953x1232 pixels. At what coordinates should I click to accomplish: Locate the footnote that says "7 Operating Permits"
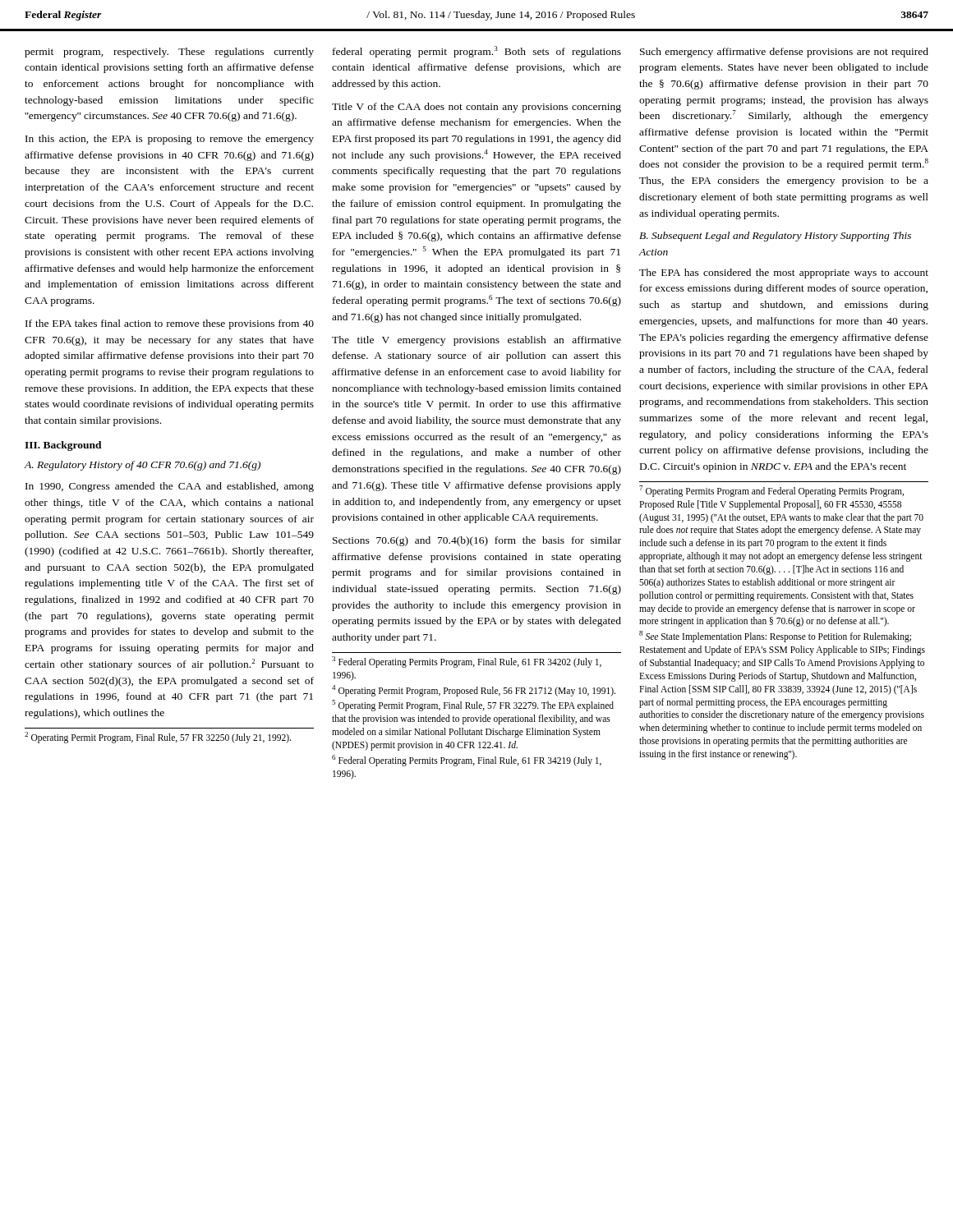click(781, 556)
